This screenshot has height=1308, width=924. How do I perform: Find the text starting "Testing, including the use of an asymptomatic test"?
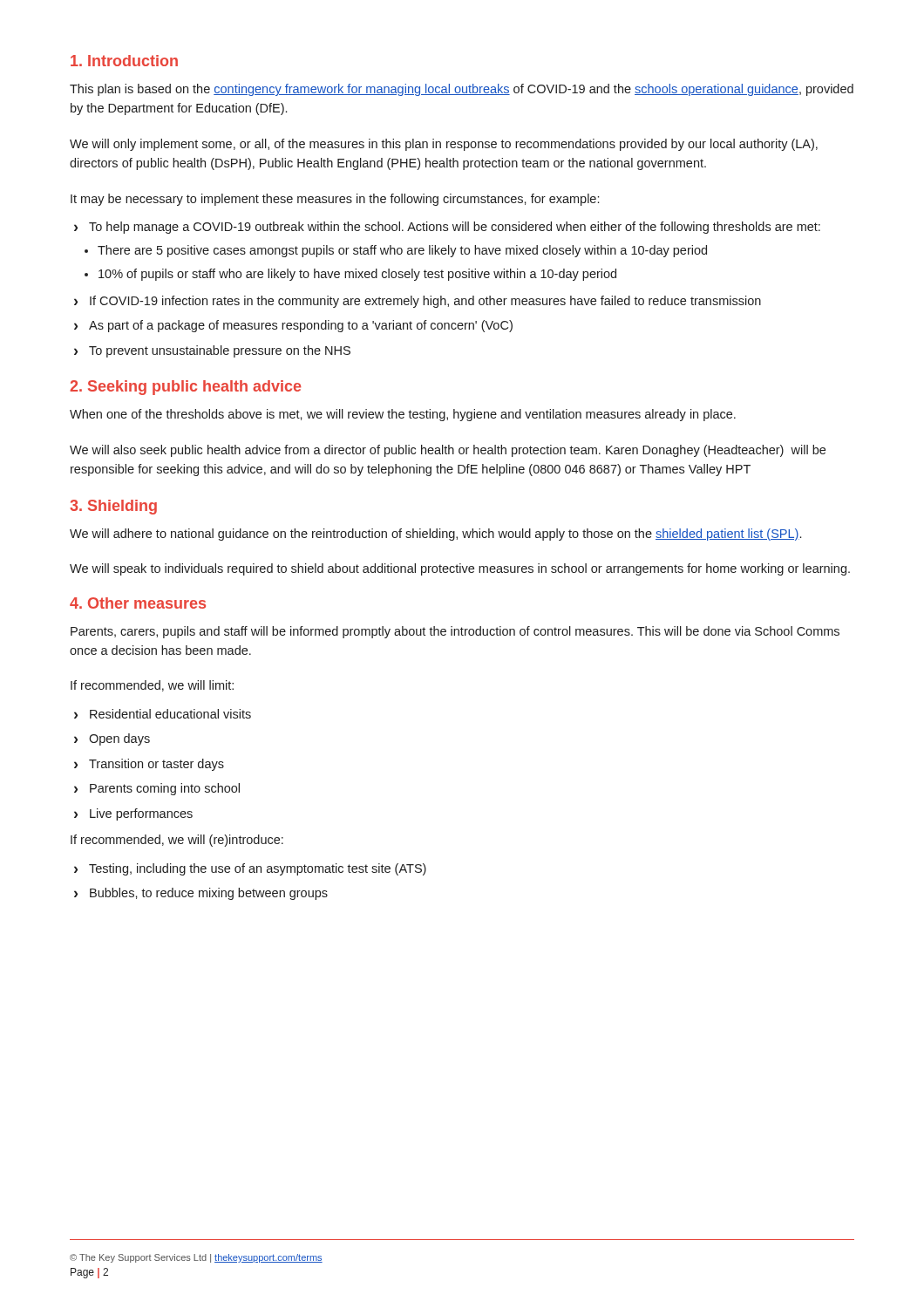pyautogui.click(x=258, y=868)
